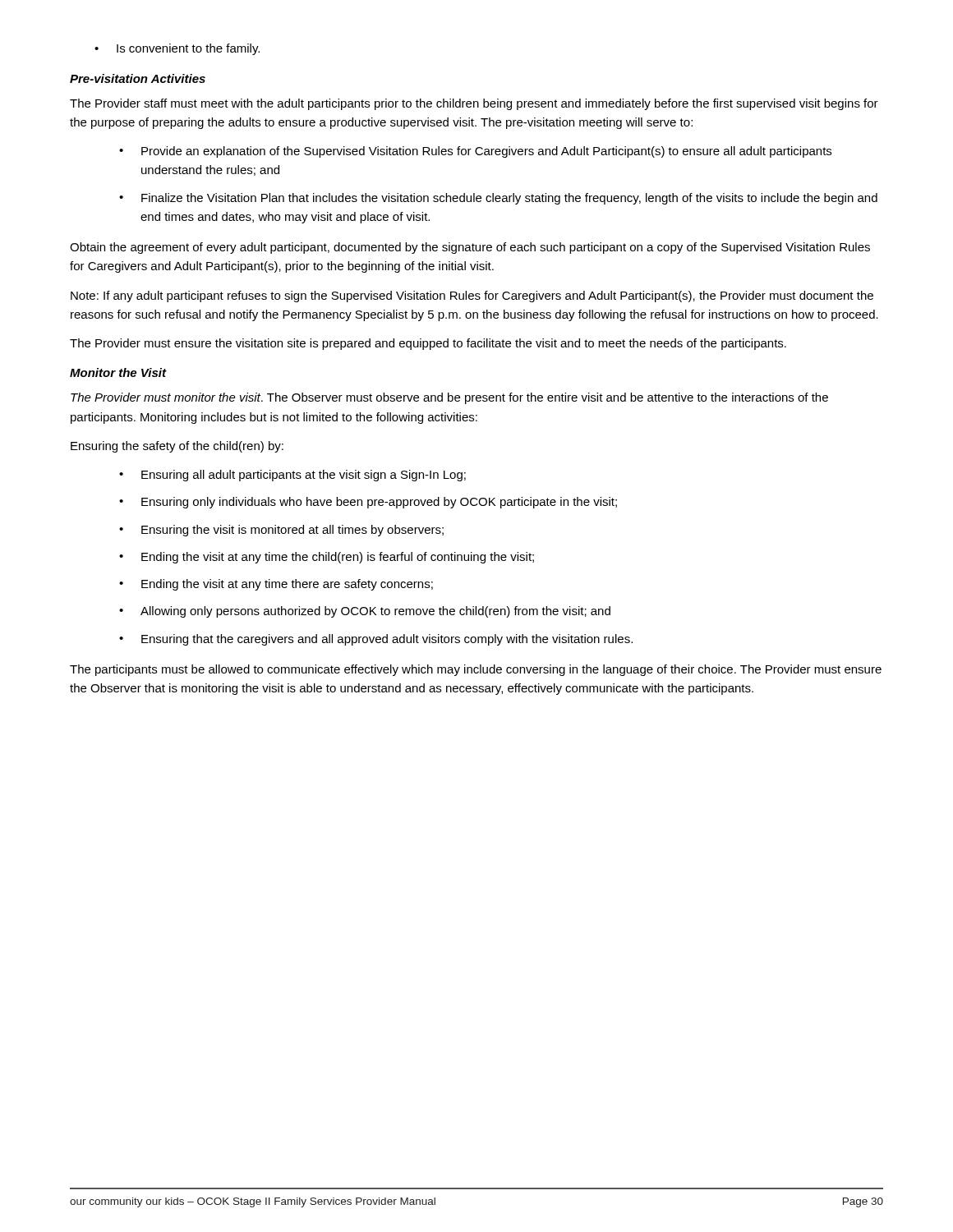Locate the text starting "• Ensuring the visit is monitored at"
The width and height of the screenshot is (953, 1232).
pyautogui.click(x=281, y=531)
